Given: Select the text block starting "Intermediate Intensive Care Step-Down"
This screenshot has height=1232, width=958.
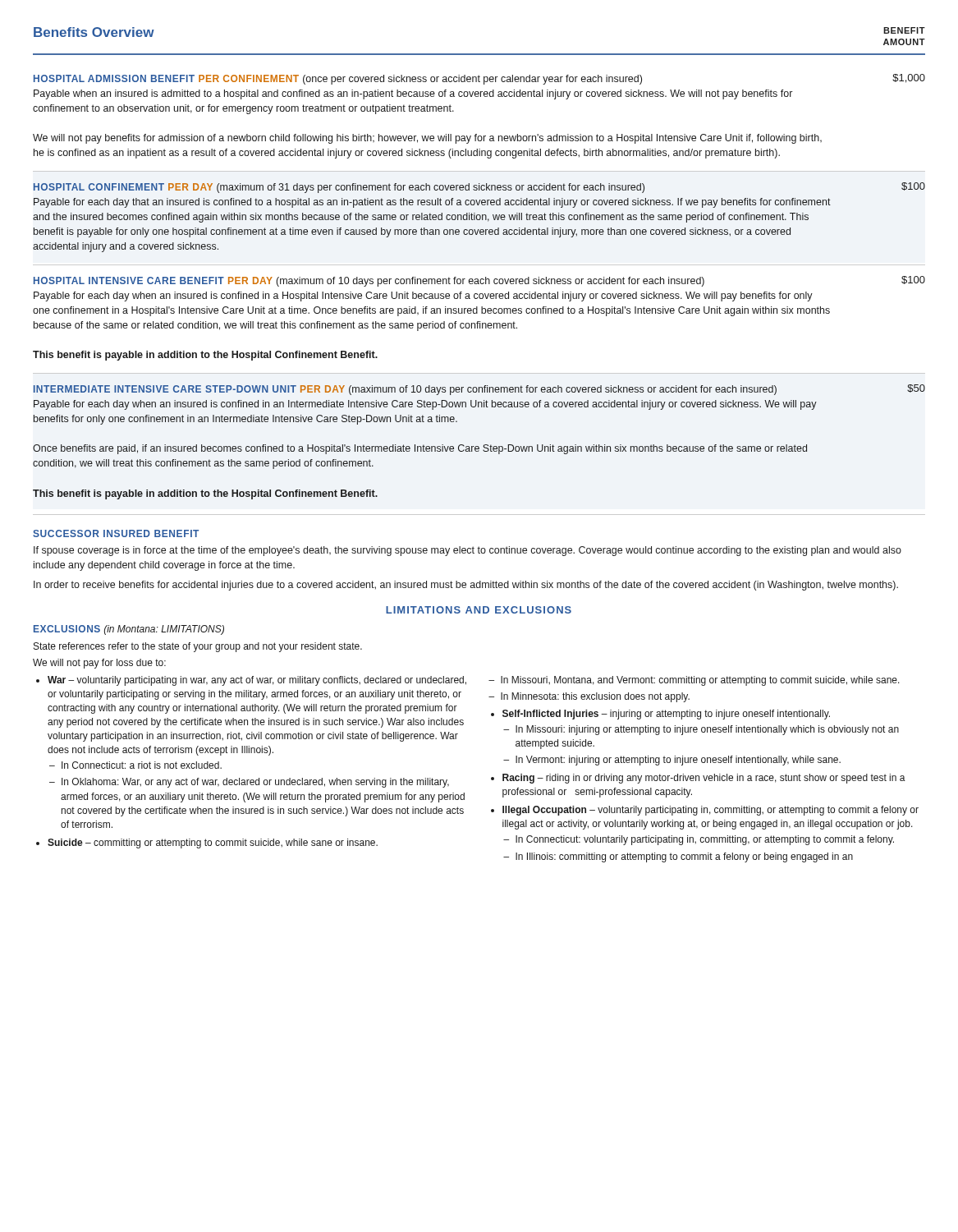Looking at the screenshot, I should [425, 441].
